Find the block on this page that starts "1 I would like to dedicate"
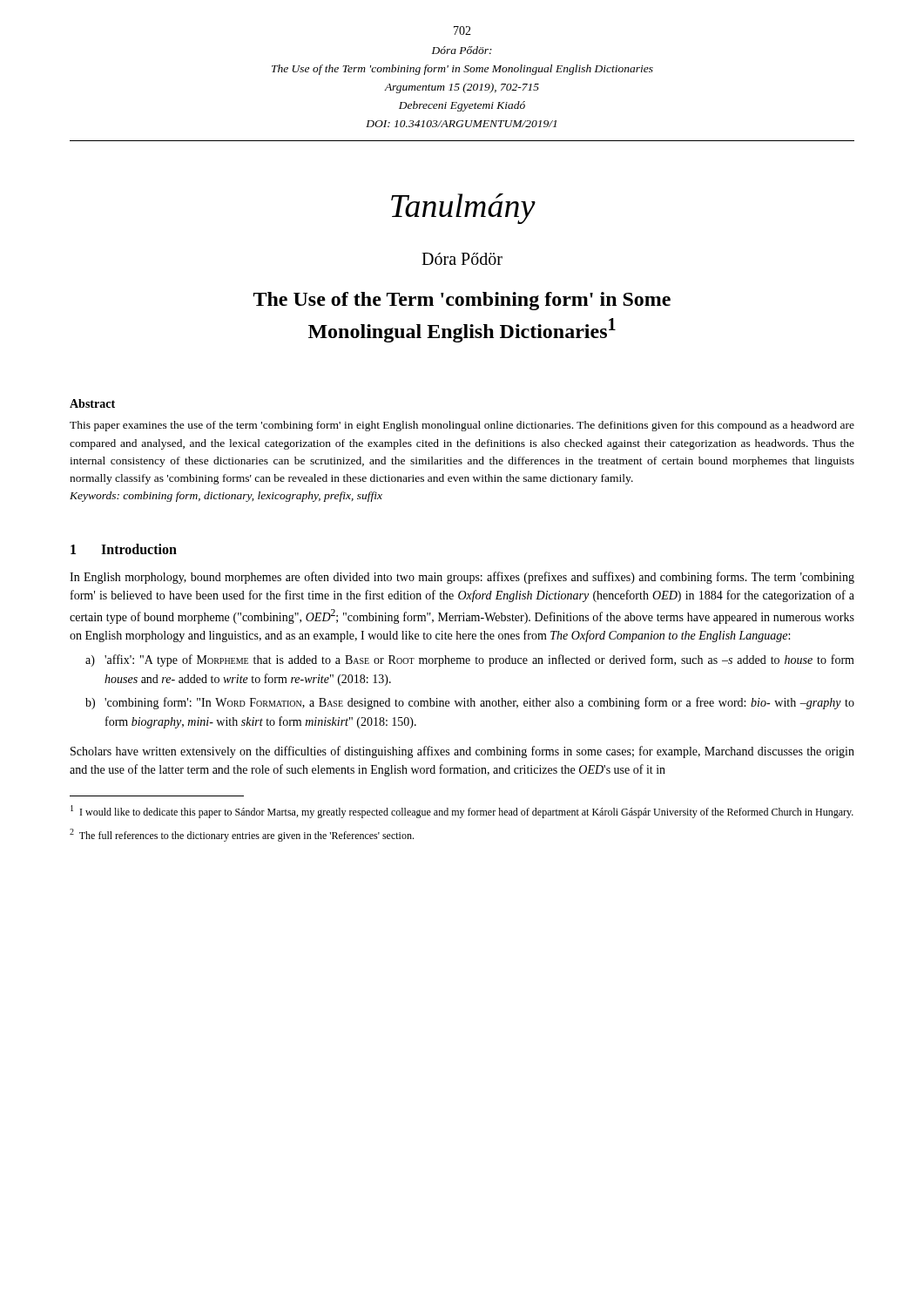The image size is (924, 1307). (x=462, y=811)
